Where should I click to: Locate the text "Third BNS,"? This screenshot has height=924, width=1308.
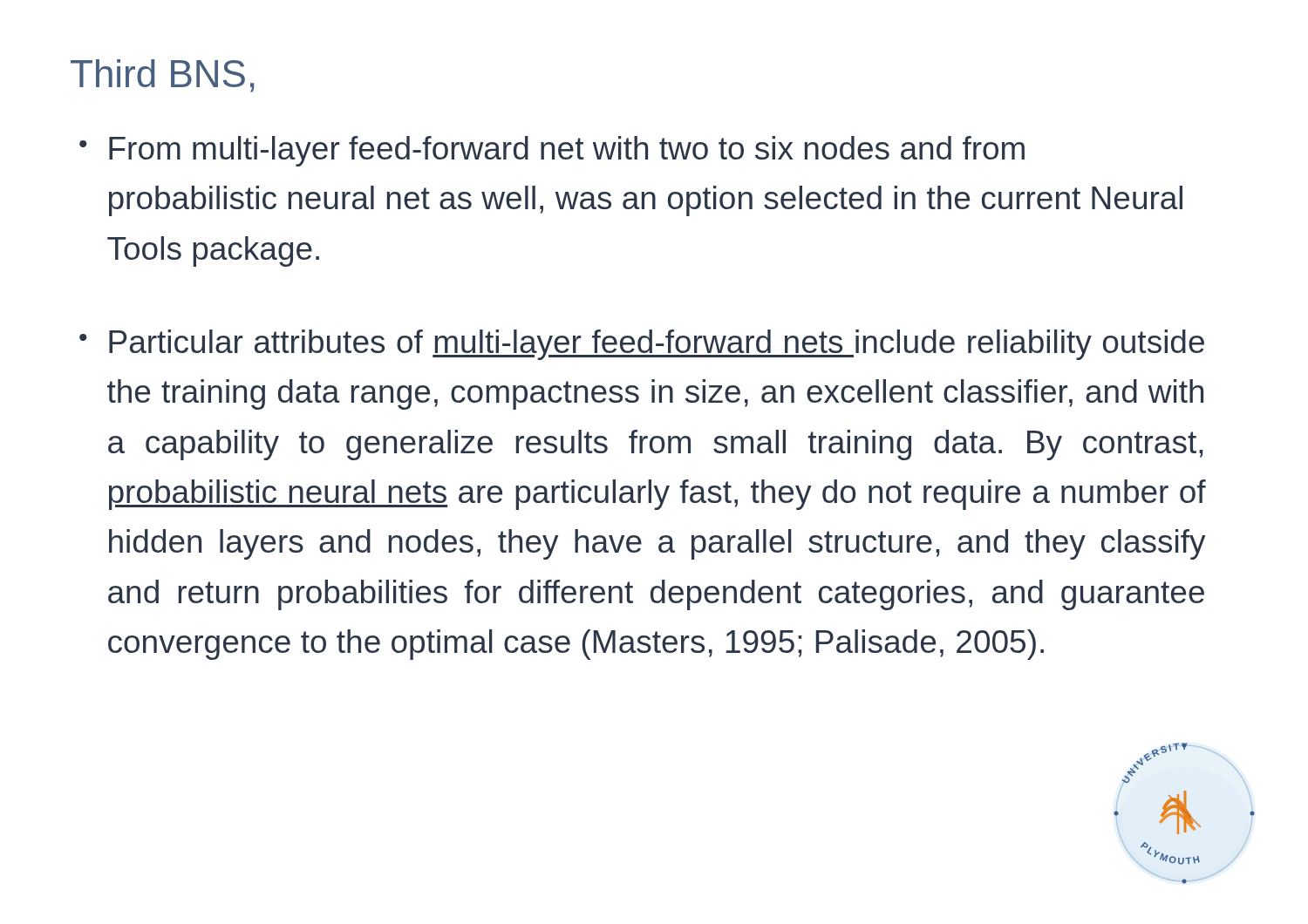point(164,74)
